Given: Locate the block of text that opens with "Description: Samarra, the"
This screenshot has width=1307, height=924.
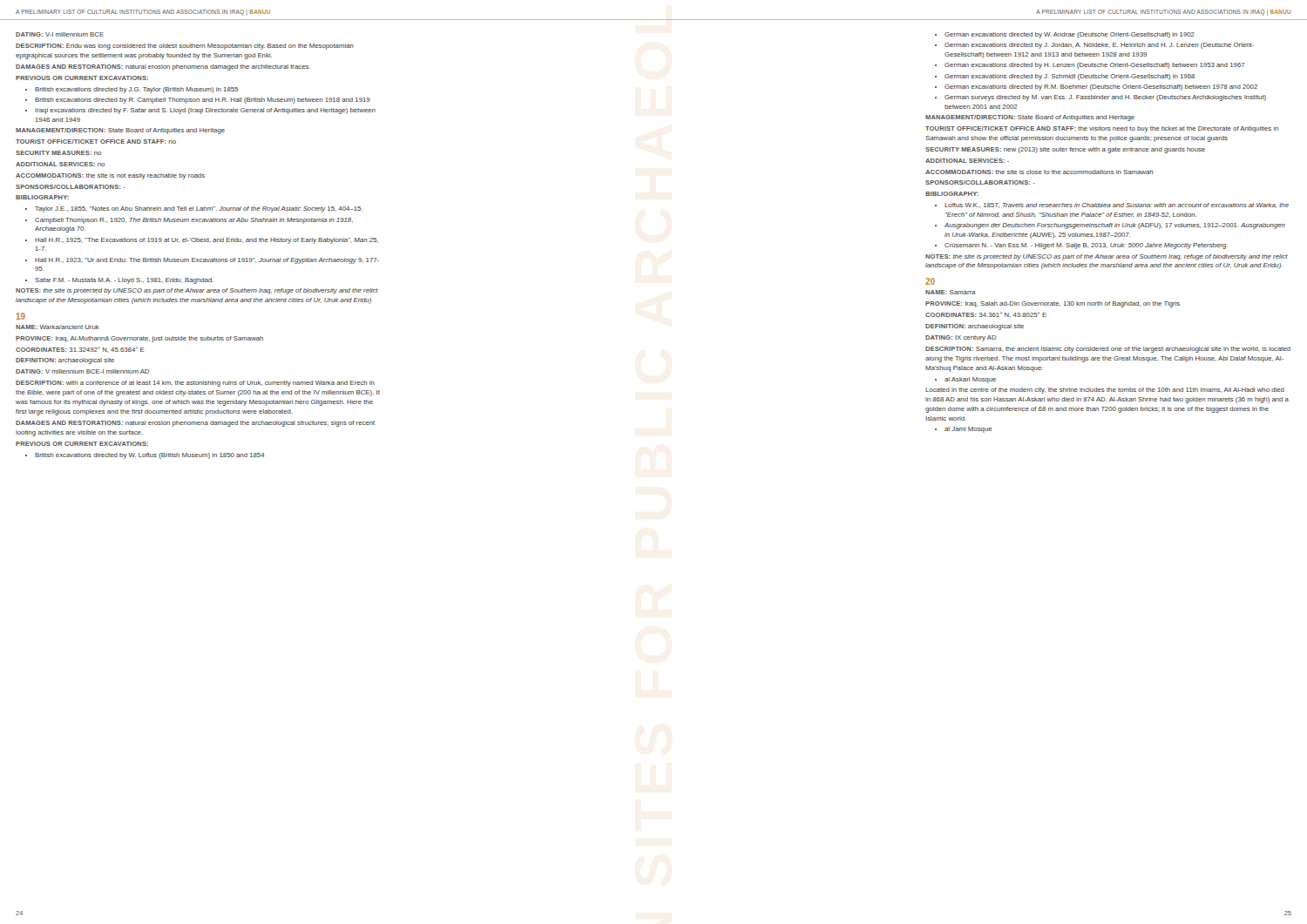Looking at the screenshot, I should click(x=1108, y=359).
